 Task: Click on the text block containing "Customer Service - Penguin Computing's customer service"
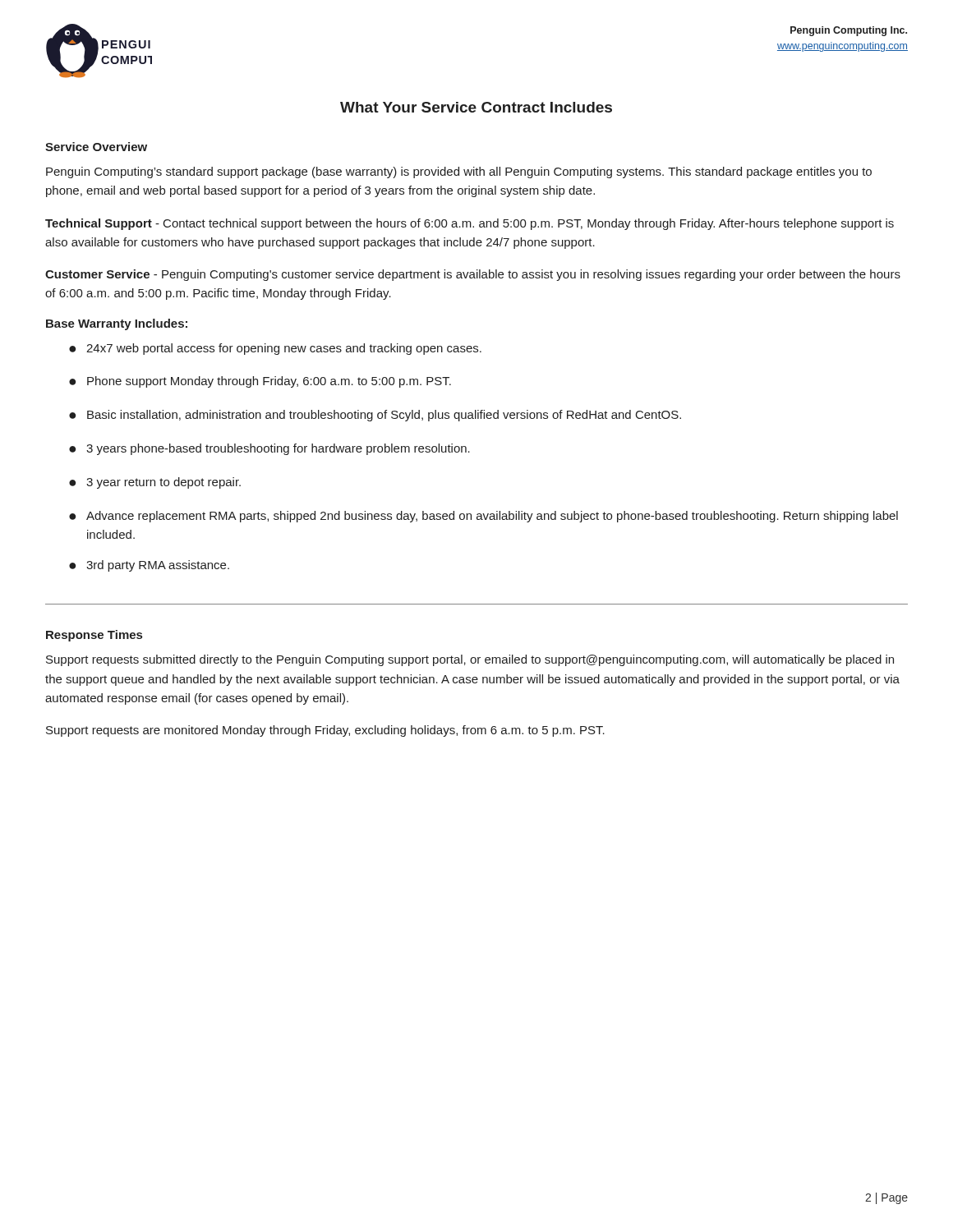coord(473,283)
